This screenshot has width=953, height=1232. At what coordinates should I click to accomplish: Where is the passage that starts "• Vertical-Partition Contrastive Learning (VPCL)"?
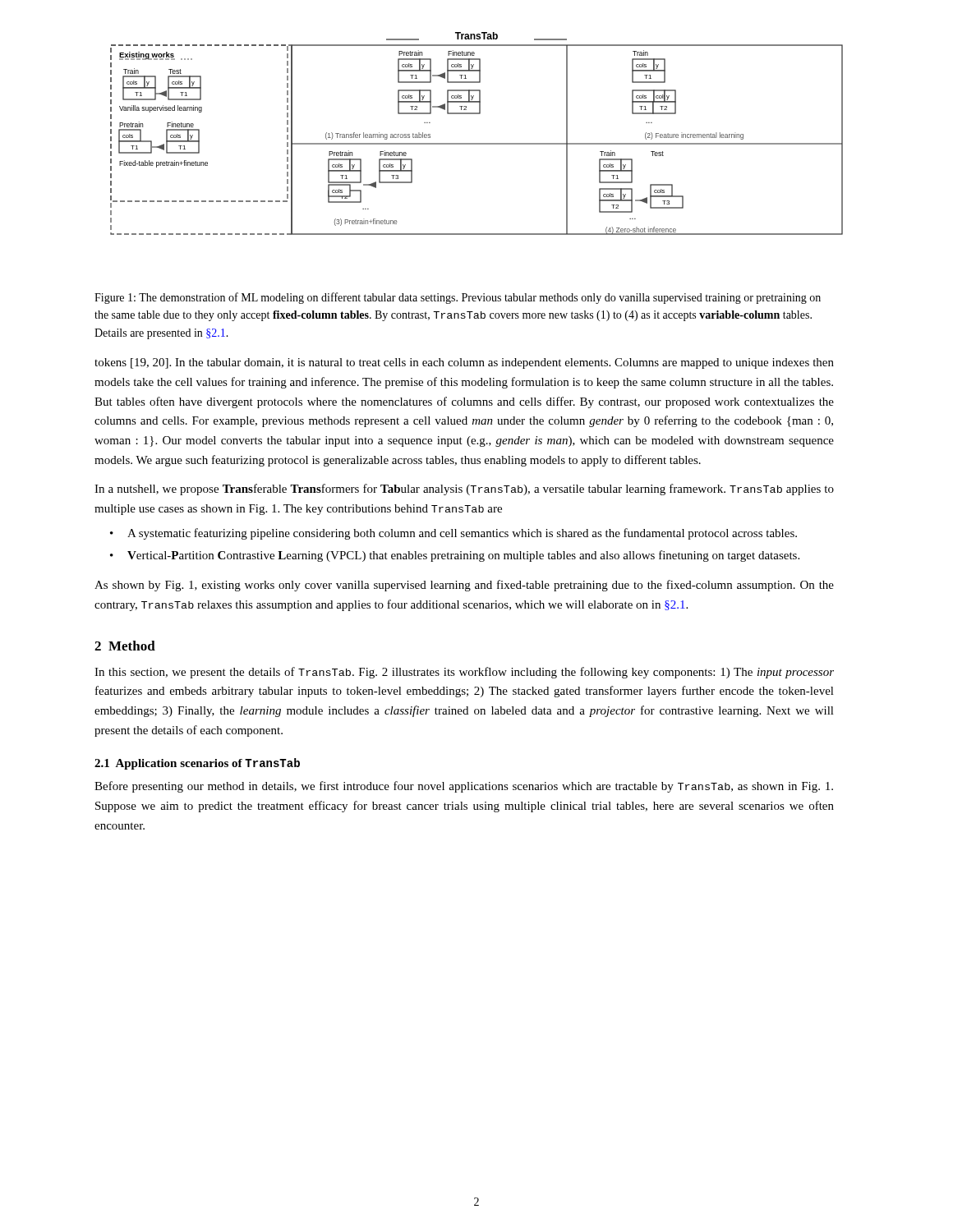click(455, 556)
